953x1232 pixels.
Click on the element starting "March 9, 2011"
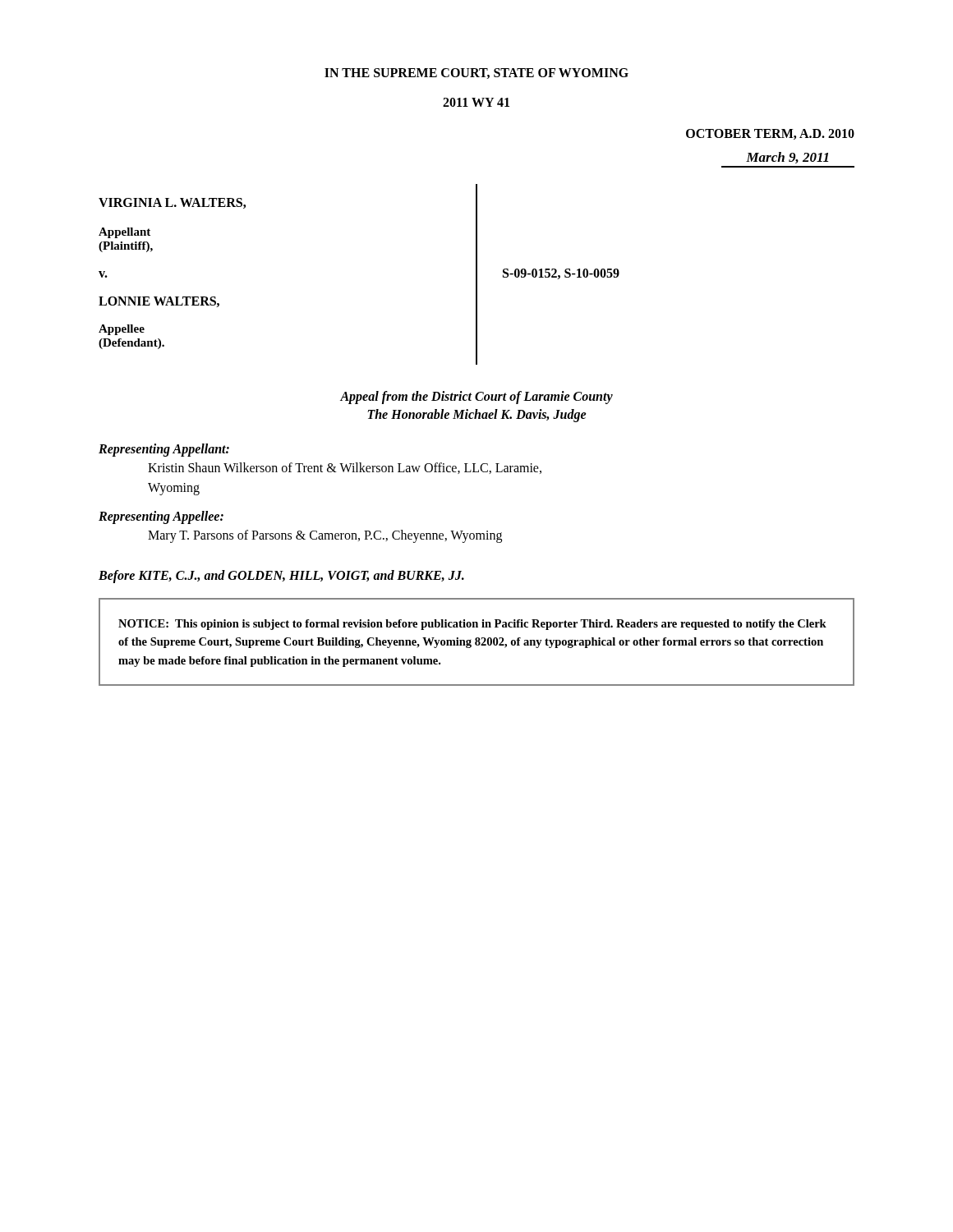click(788, 158)
